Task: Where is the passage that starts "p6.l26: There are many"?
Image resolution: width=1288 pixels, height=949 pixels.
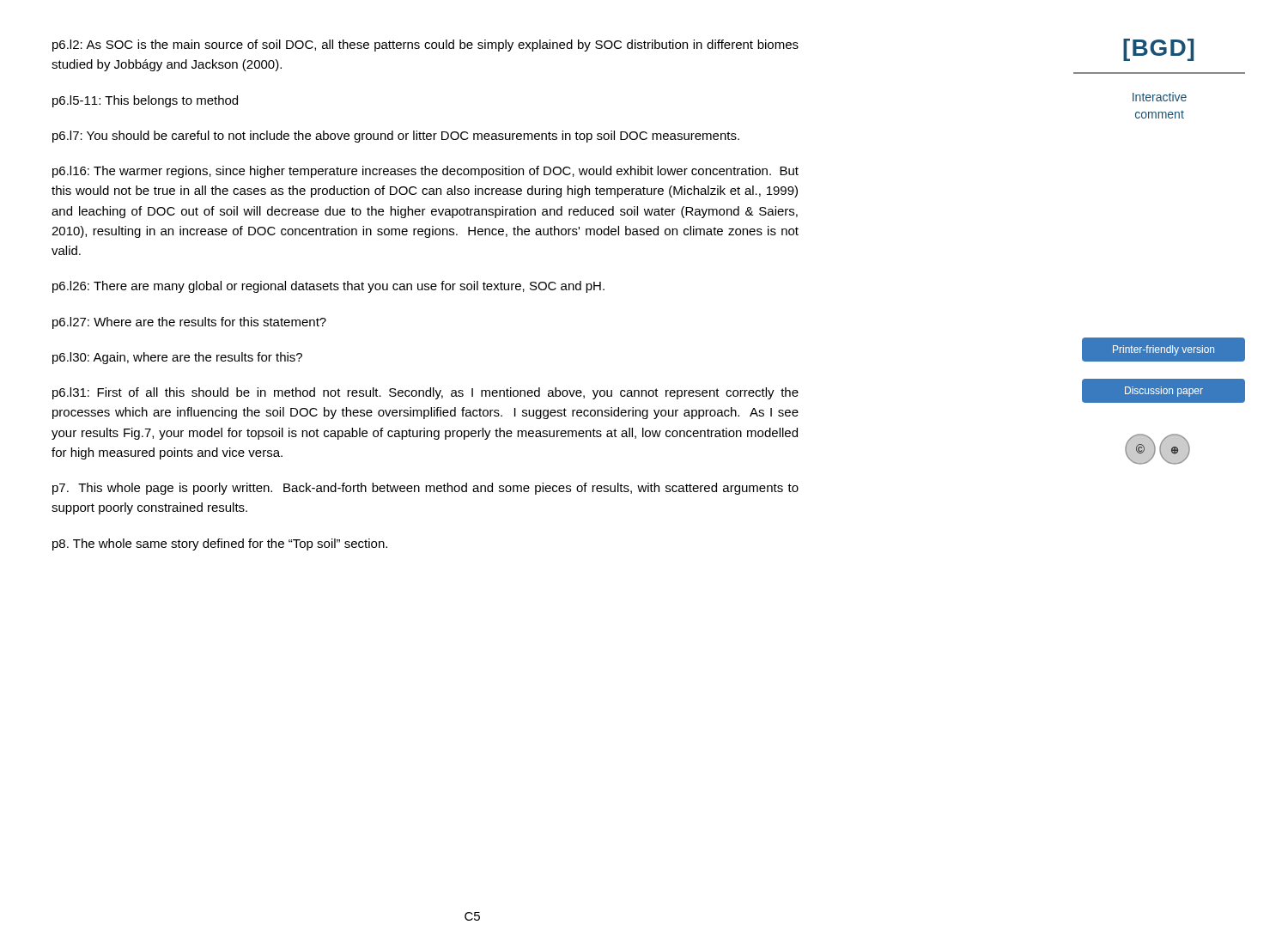Action: point(329,286)
